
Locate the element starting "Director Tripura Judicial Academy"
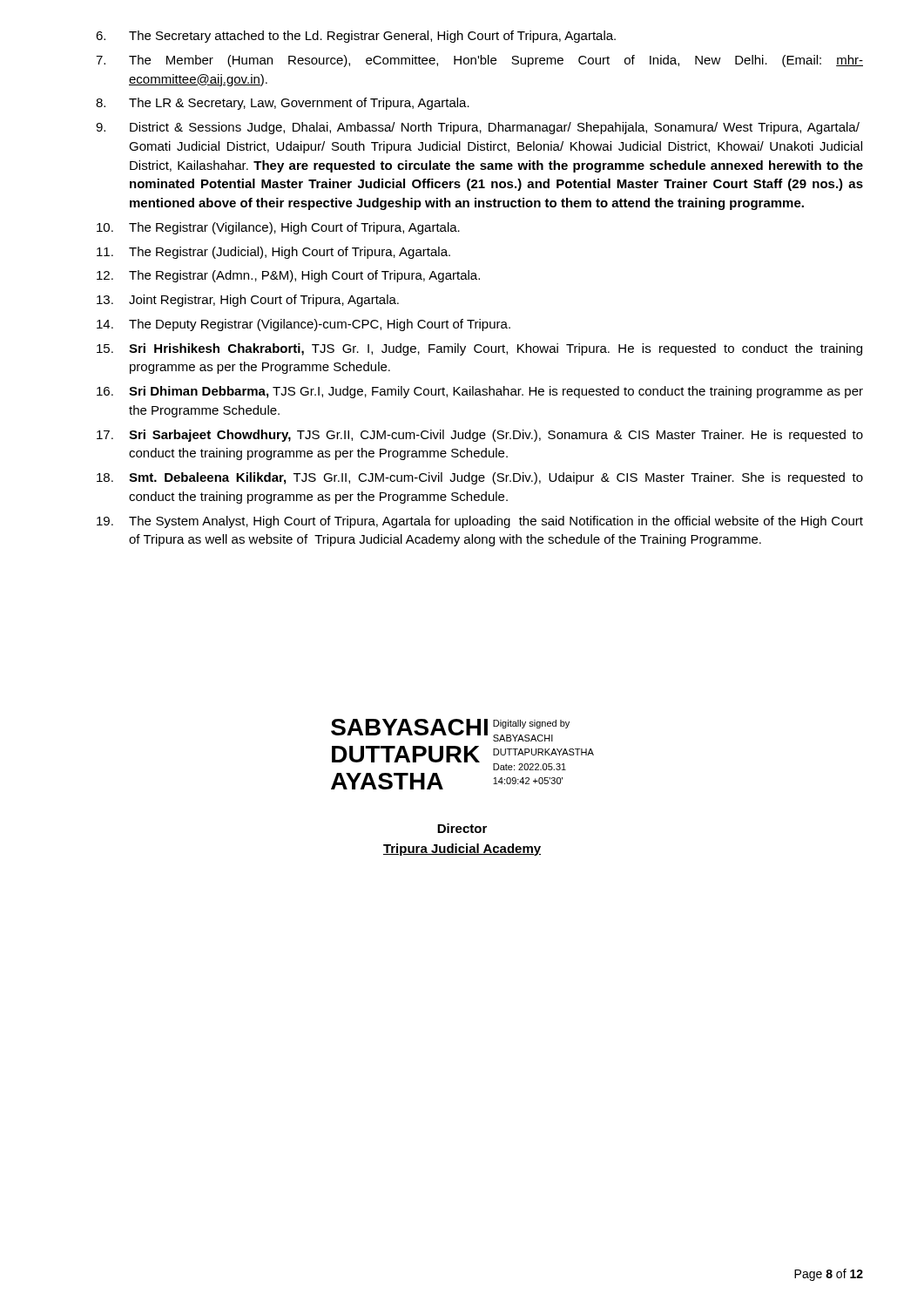pos(462,839)
